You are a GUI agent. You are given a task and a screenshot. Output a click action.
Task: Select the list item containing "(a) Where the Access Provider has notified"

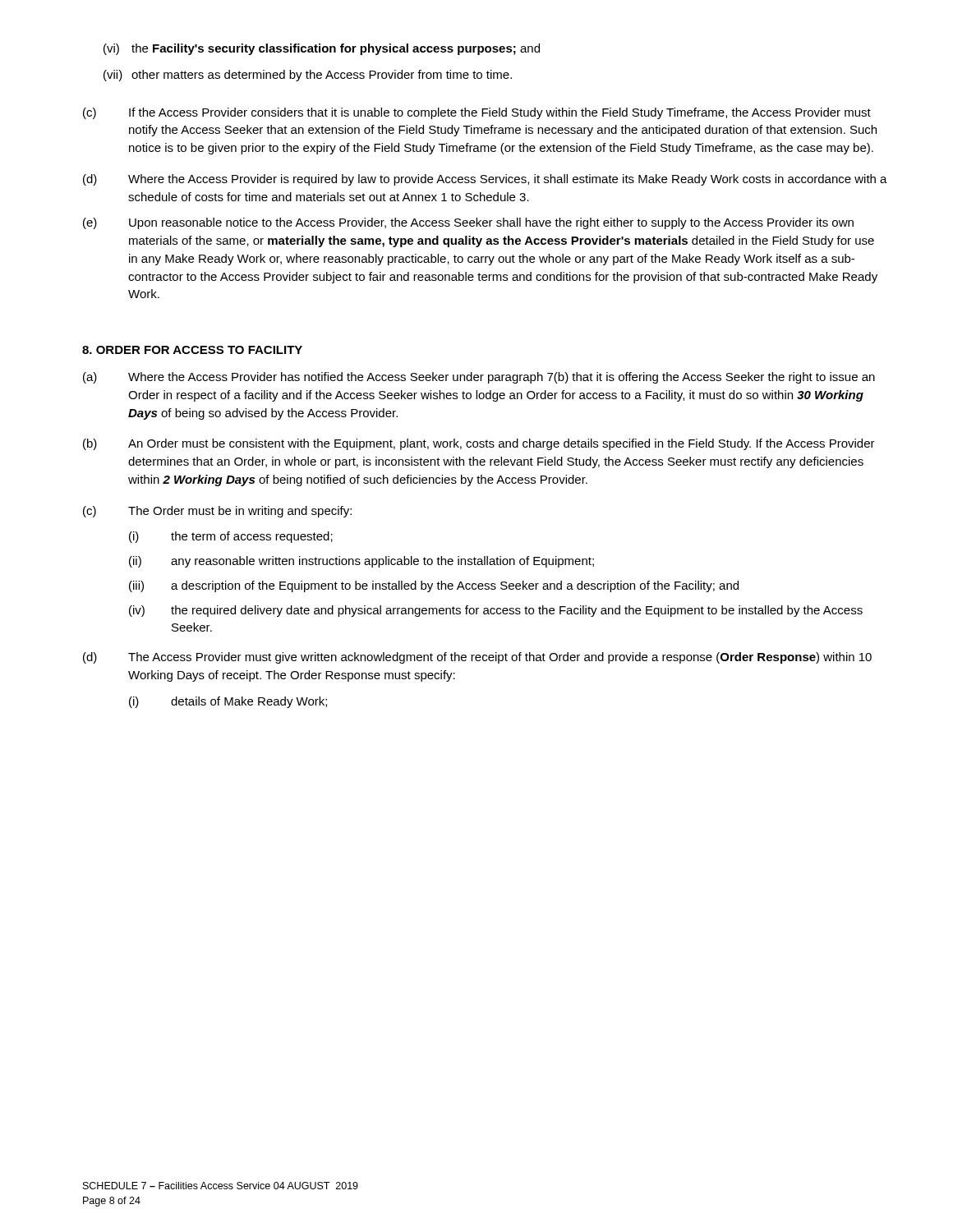(485, 395)
